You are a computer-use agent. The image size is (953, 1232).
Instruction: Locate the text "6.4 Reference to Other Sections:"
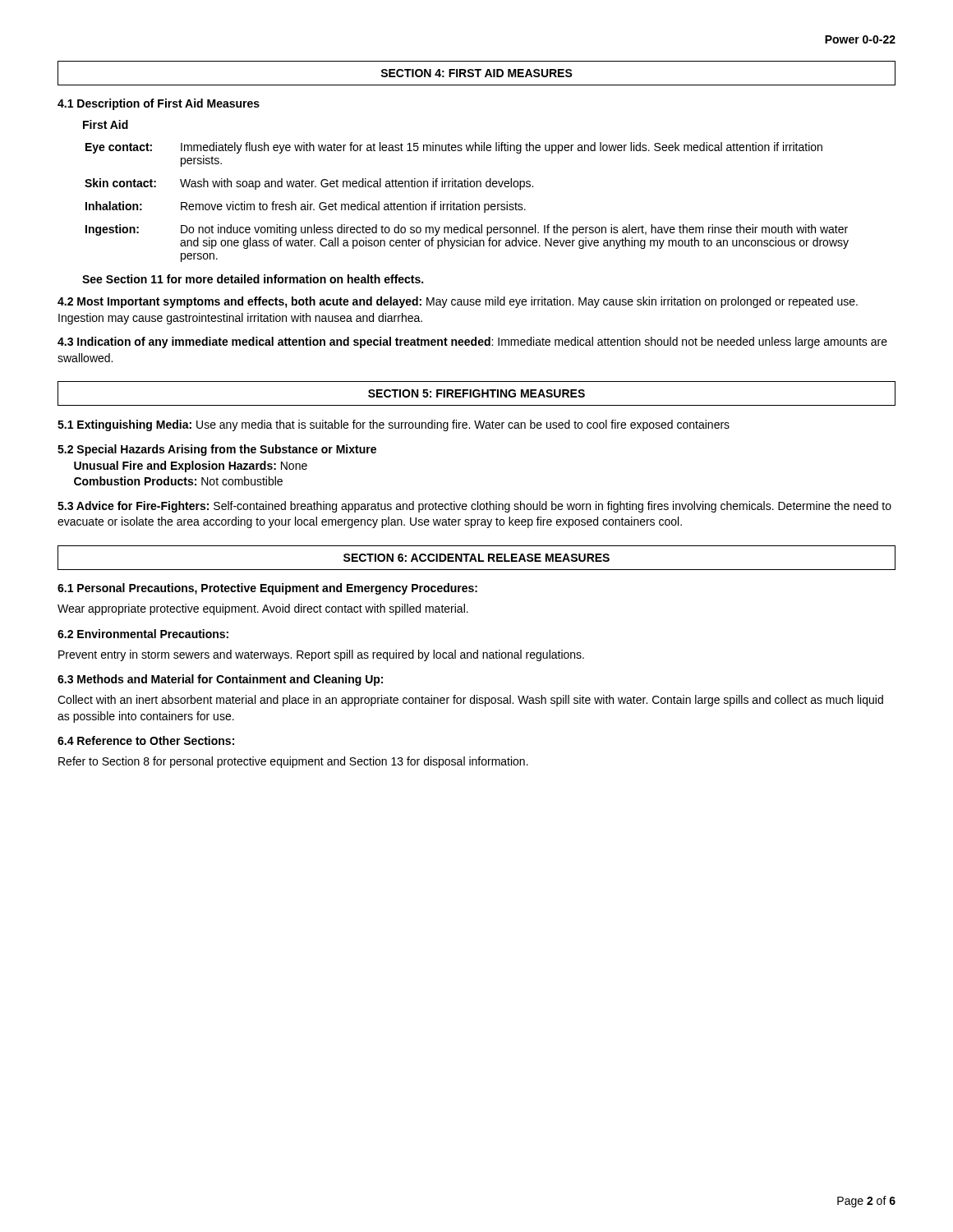pos(146,741)
